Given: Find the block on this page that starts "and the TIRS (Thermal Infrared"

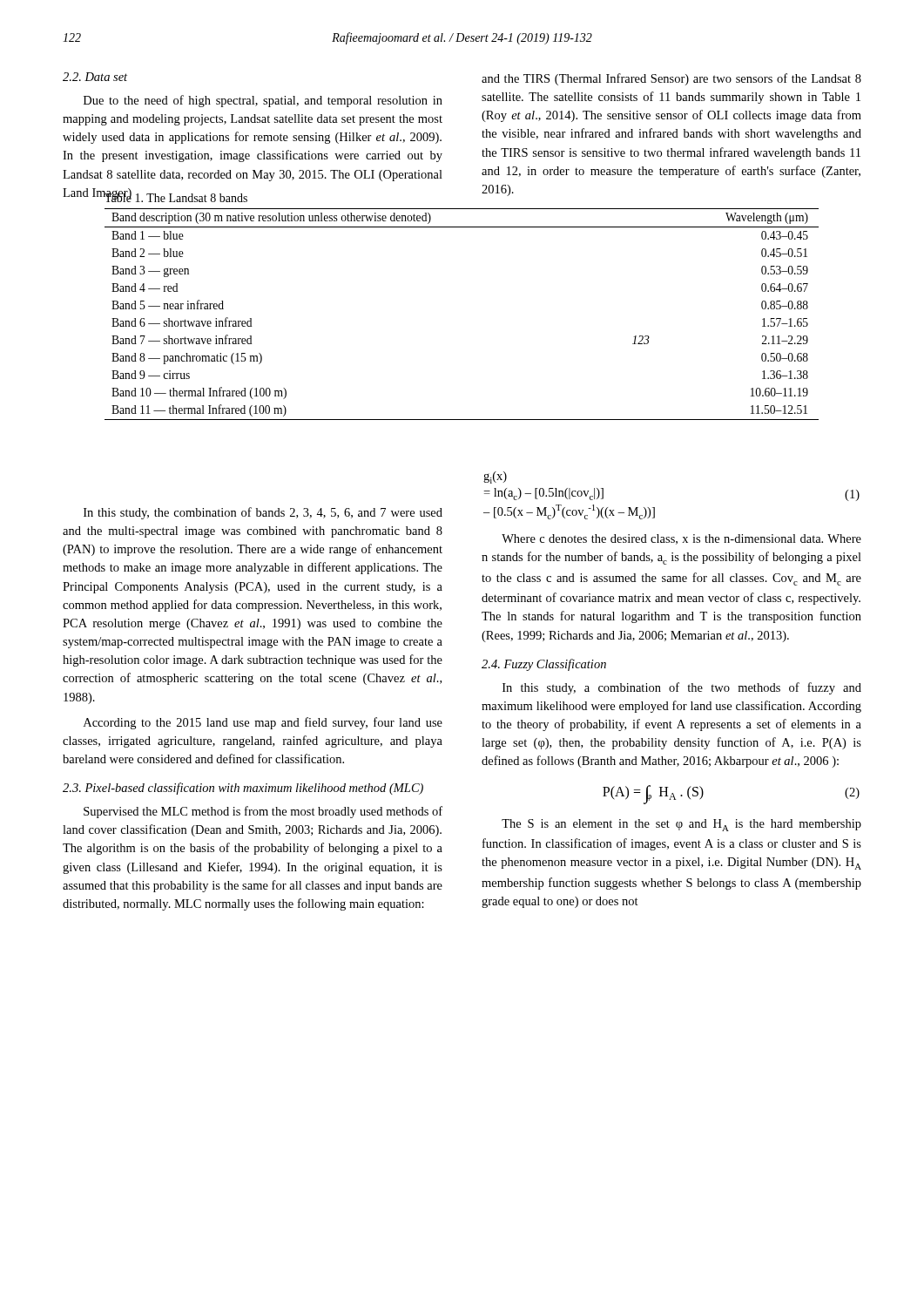Looking at the screenshot, I should click(x=671, y=134).
